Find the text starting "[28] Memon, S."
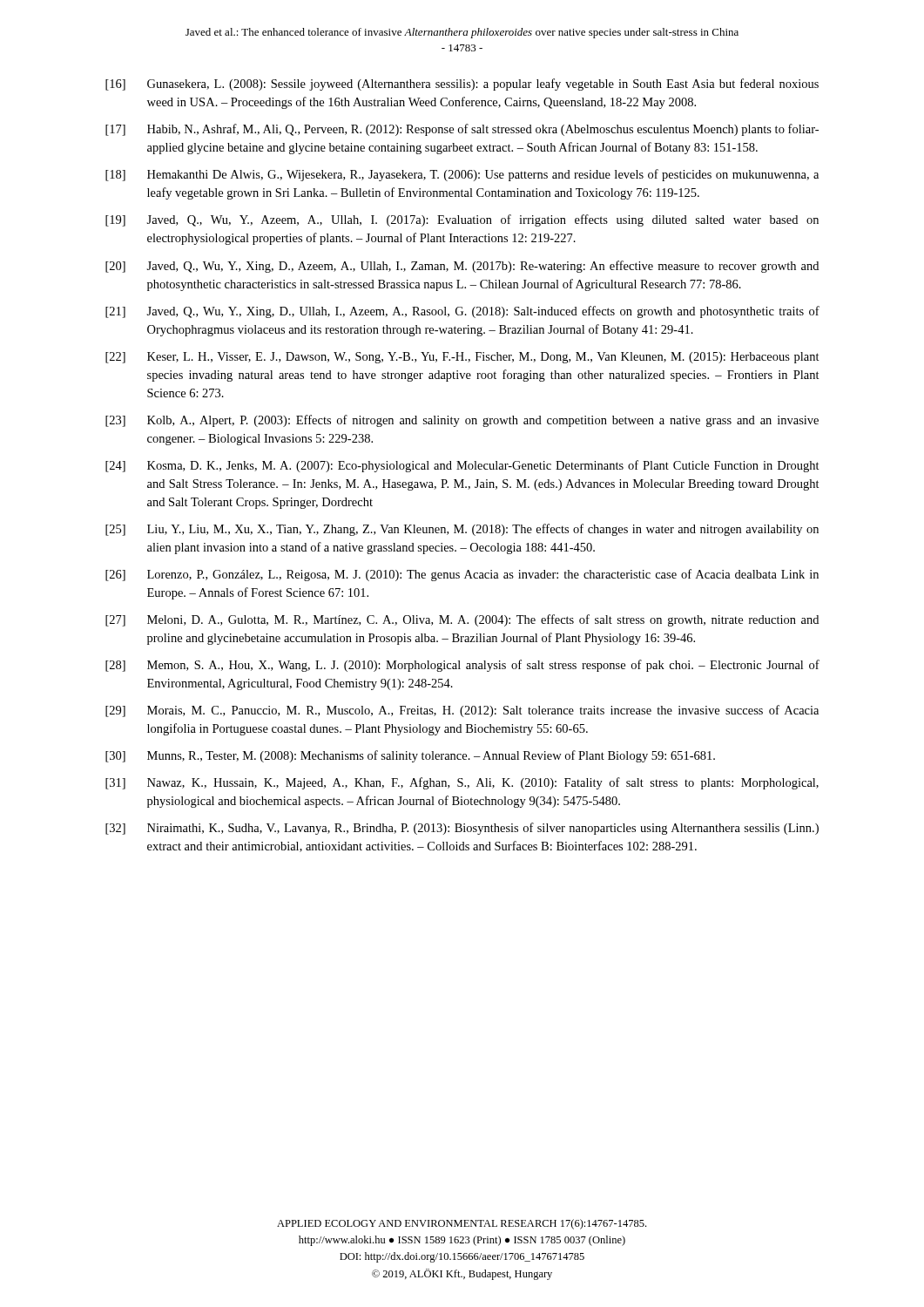The height and width of the screenshot is (1307, 924). (x=462, y=674)
